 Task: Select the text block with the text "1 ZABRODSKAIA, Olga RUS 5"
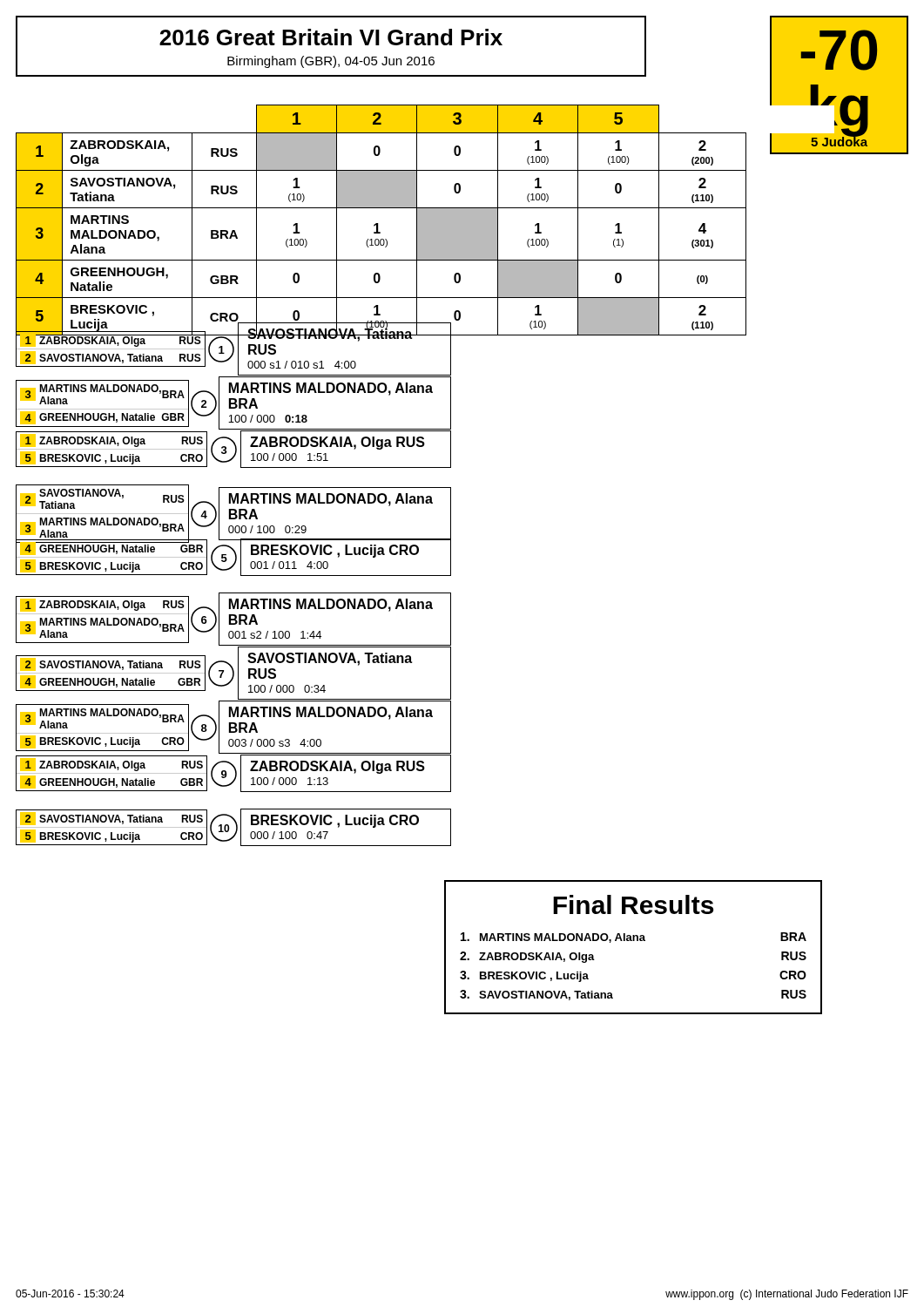click(233, 449)
